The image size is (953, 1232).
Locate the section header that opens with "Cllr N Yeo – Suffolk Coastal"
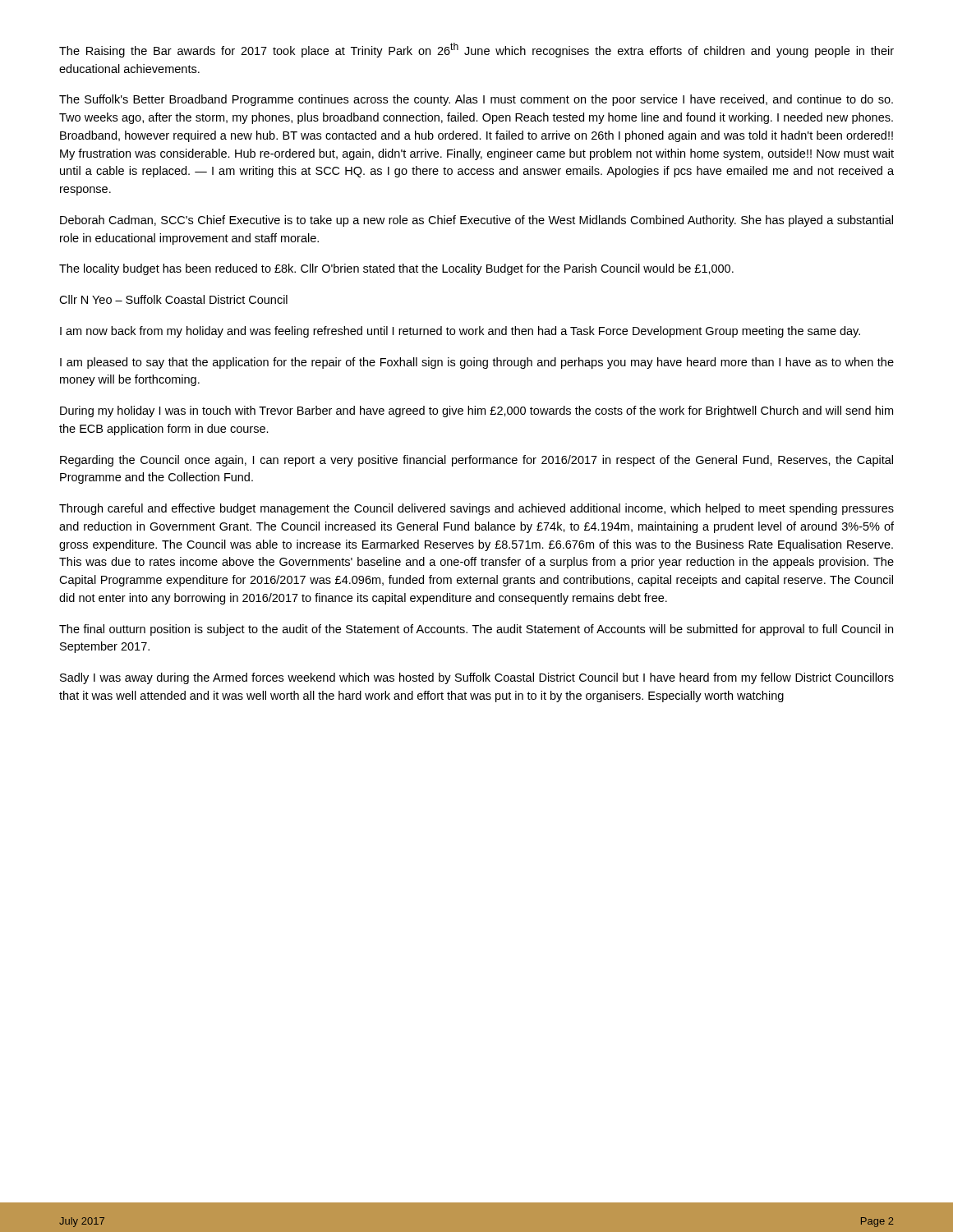(174, 300)
